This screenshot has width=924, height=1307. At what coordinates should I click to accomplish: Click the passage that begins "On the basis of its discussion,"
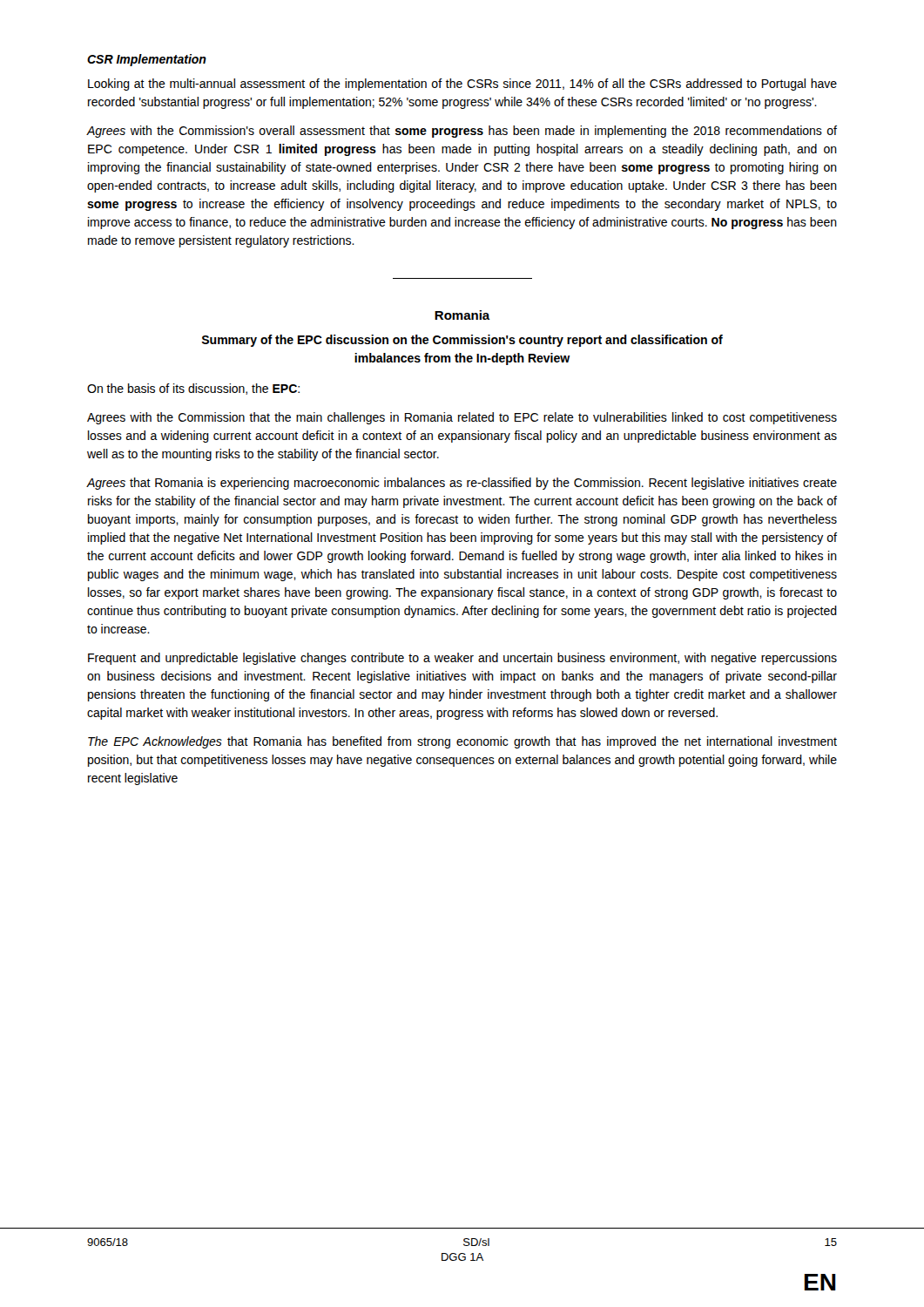click(193, 389)
